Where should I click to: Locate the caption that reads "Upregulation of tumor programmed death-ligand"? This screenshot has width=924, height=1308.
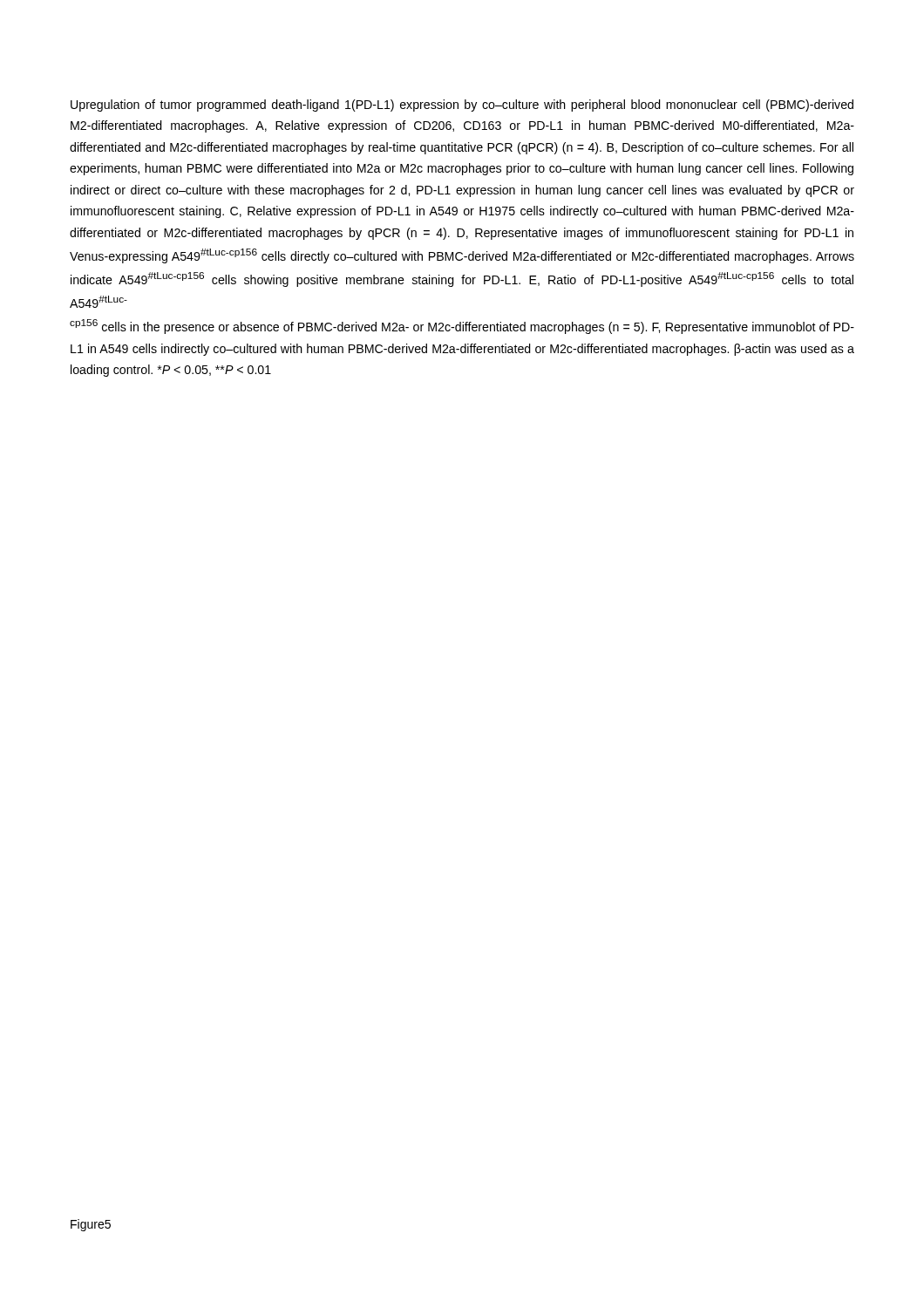(x=462, y=237)
